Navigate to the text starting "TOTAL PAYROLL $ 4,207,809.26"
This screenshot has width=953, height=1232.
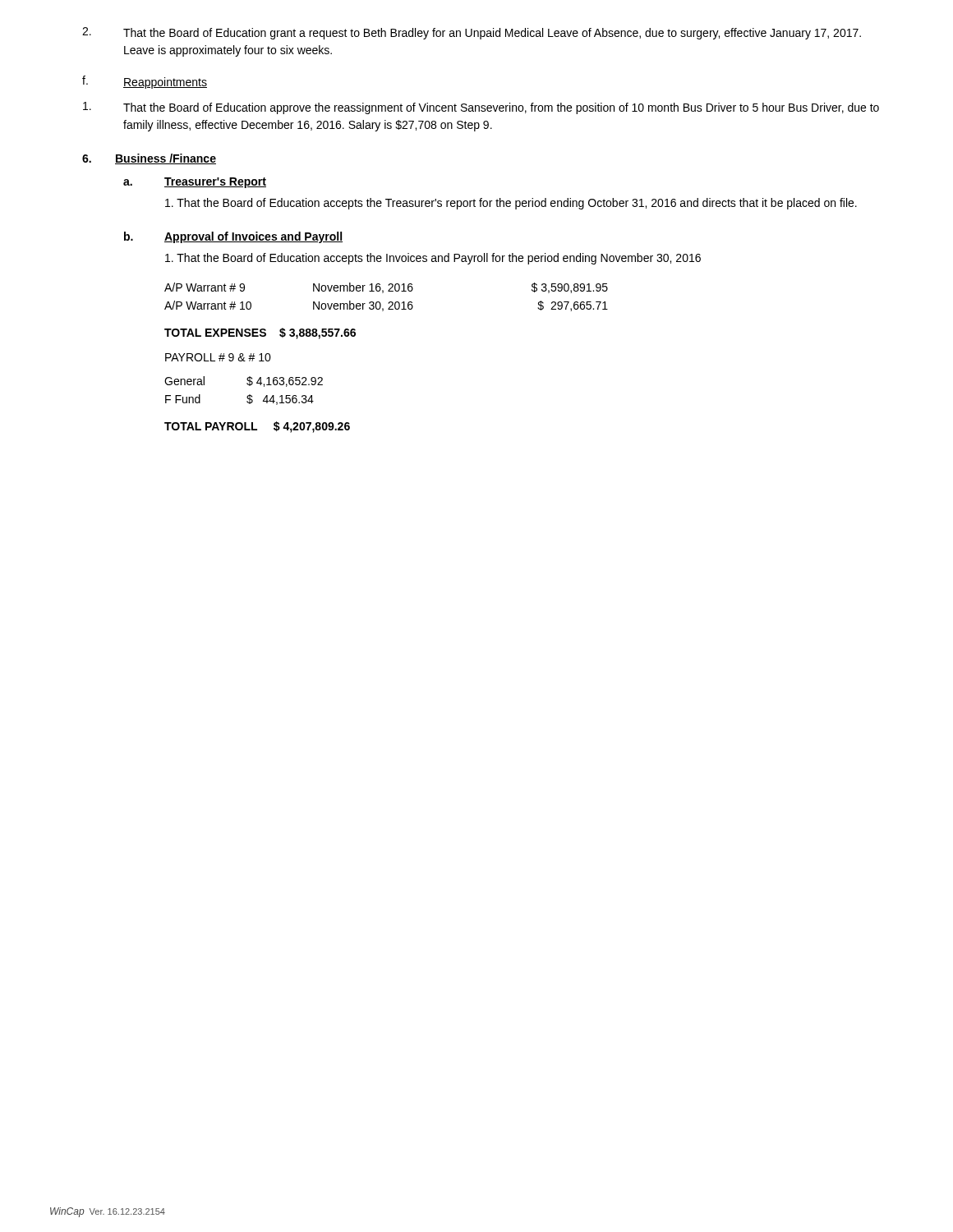click(257, 426)
